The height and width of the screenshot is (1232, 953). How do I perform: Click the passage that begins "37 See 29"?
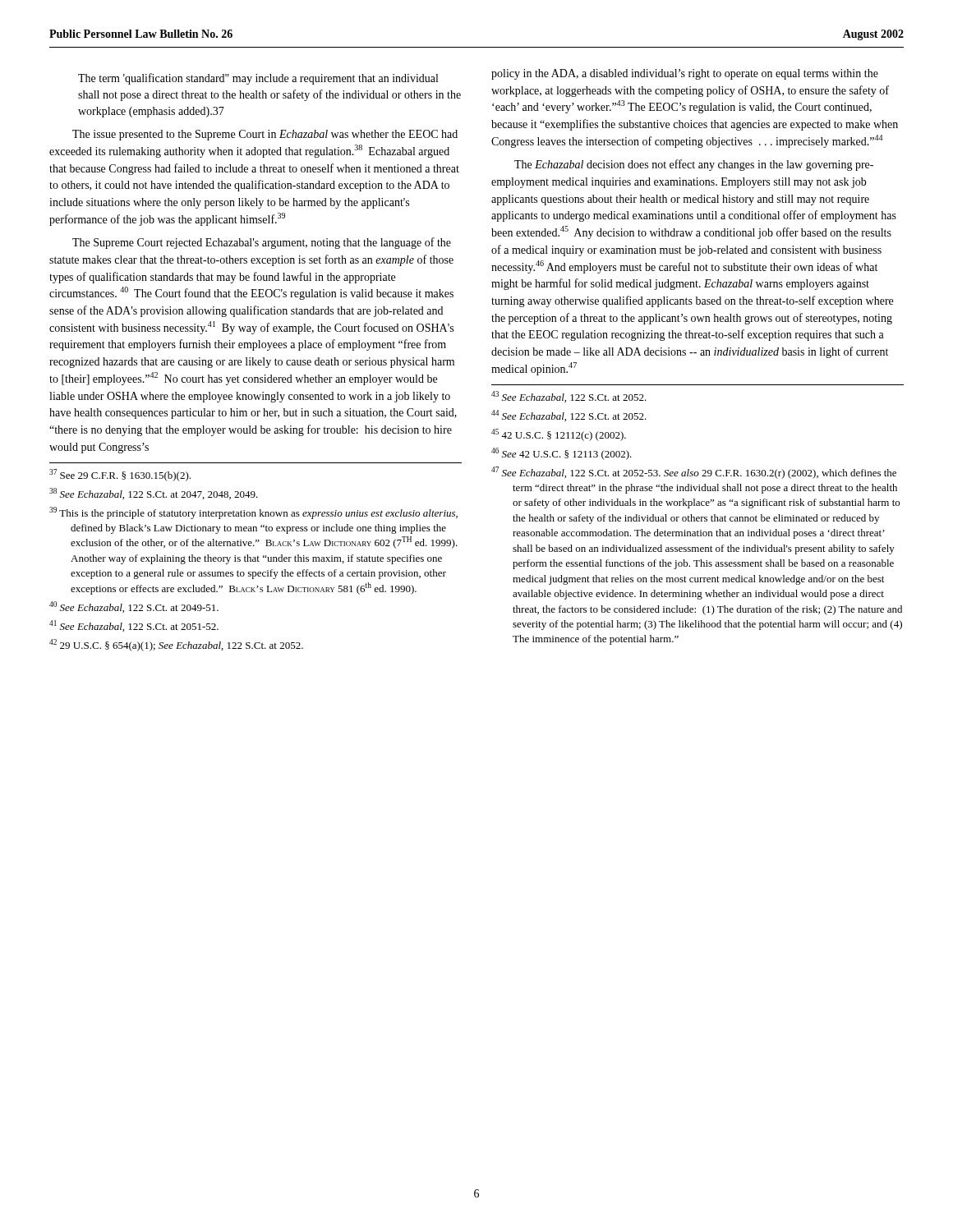tap(120, 475)
